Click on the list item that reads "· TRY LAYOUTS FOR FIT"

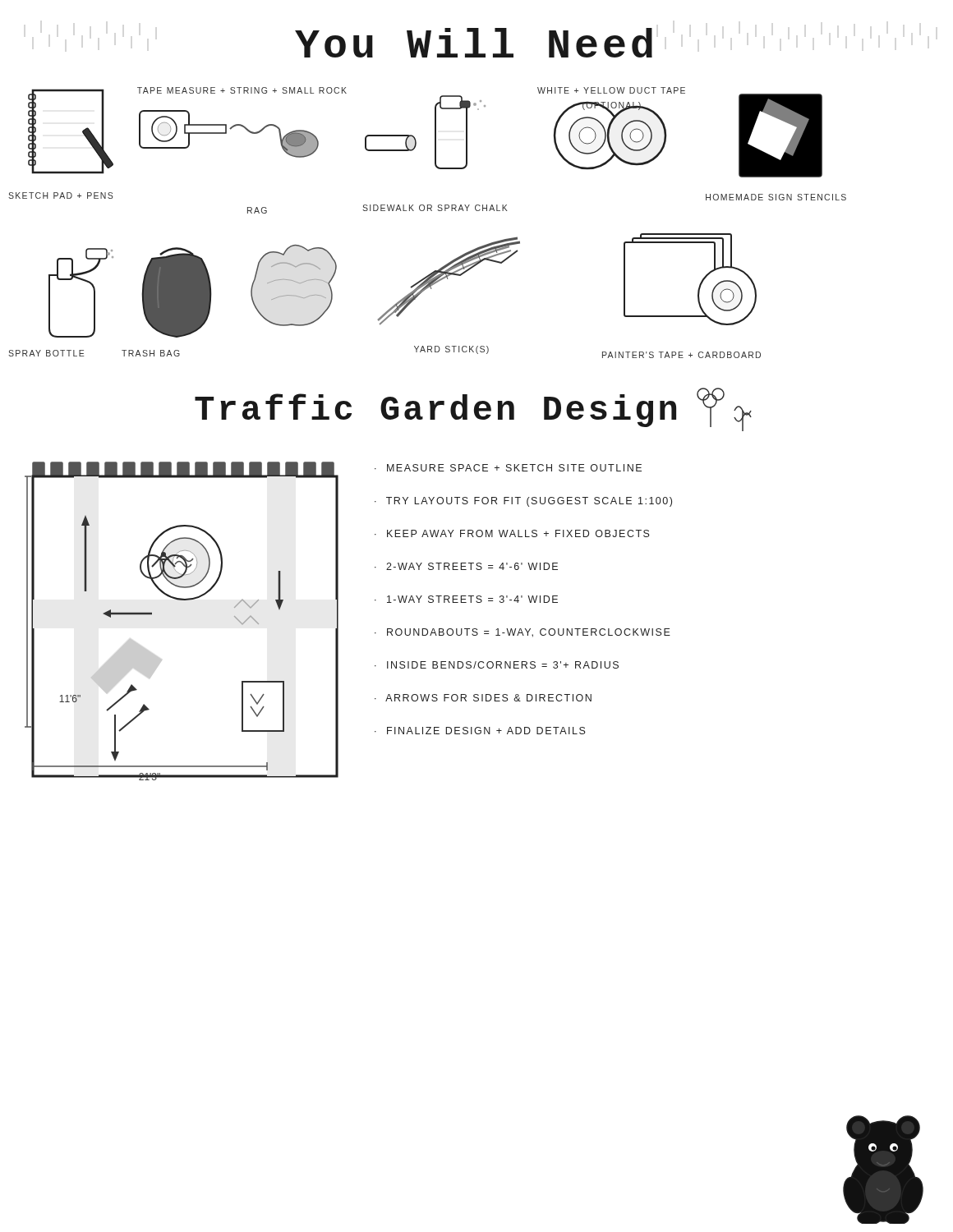click(x=524, y=501)
